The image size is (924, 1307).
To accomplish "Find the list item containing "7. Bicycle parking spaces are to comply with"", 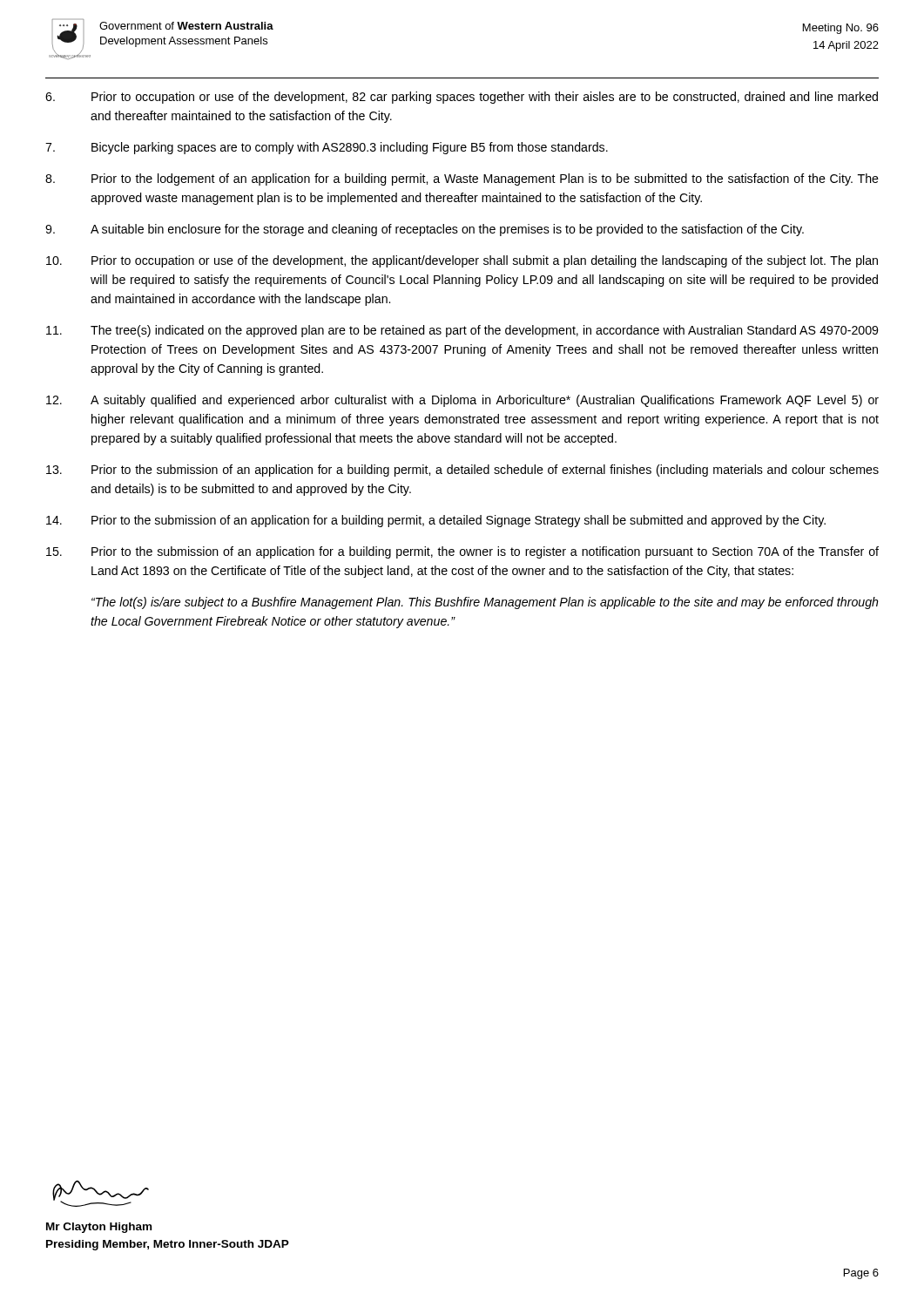I will click(462, 147).
